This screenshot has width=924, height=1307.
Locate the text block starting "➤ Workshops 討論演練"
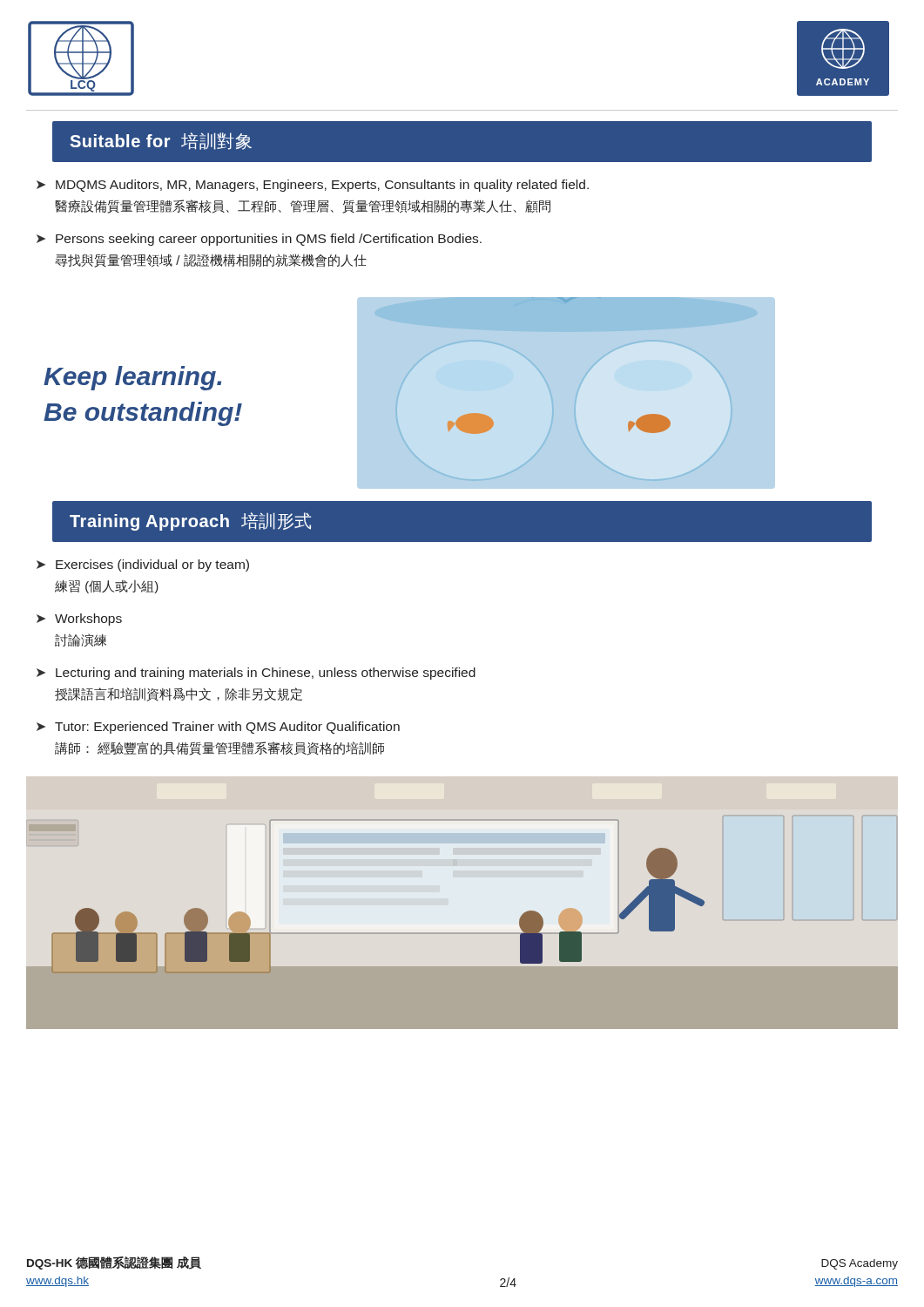tap(78, 629)
